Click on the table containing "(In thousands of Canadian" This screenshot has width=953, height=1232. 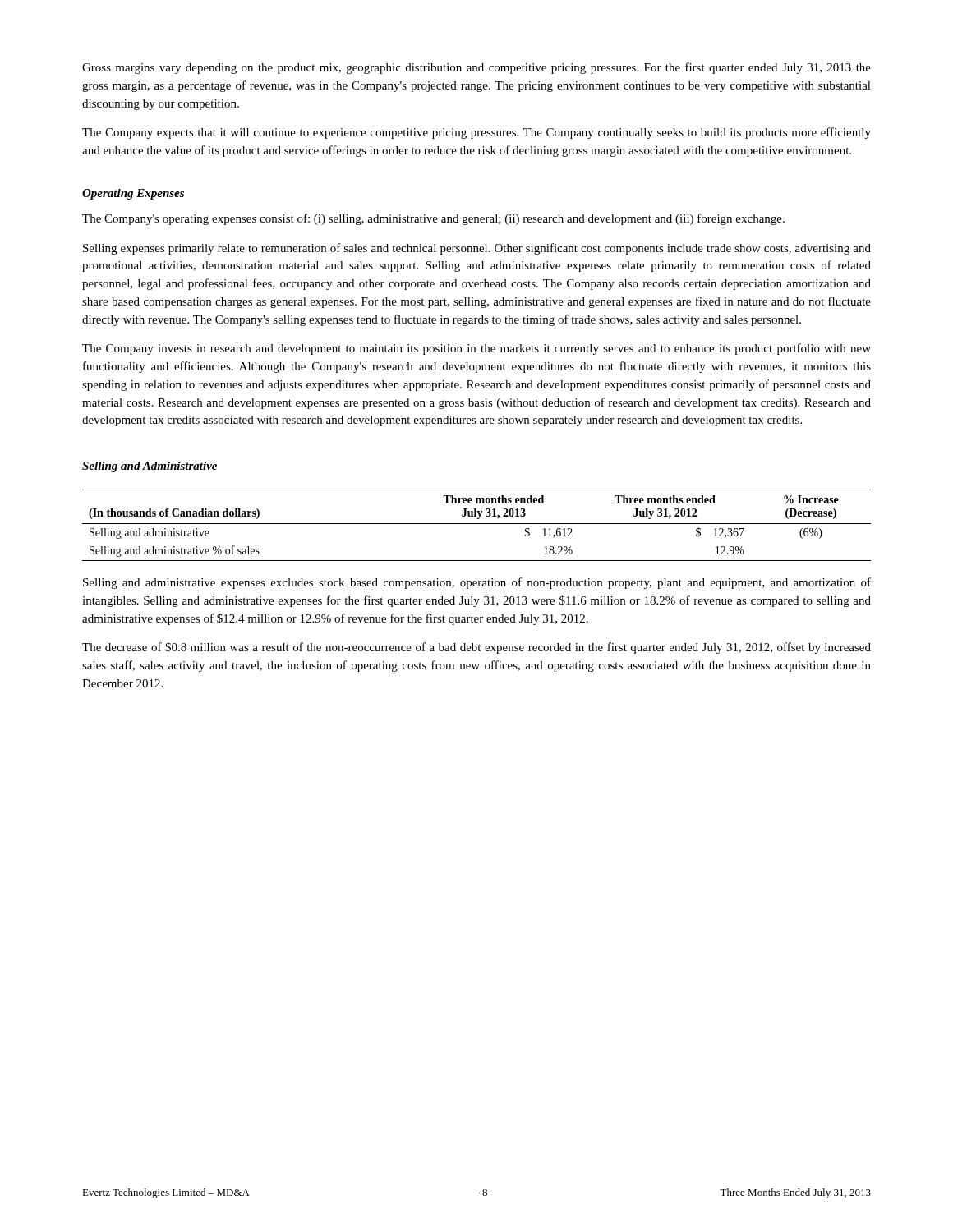[x=476, y=525]
